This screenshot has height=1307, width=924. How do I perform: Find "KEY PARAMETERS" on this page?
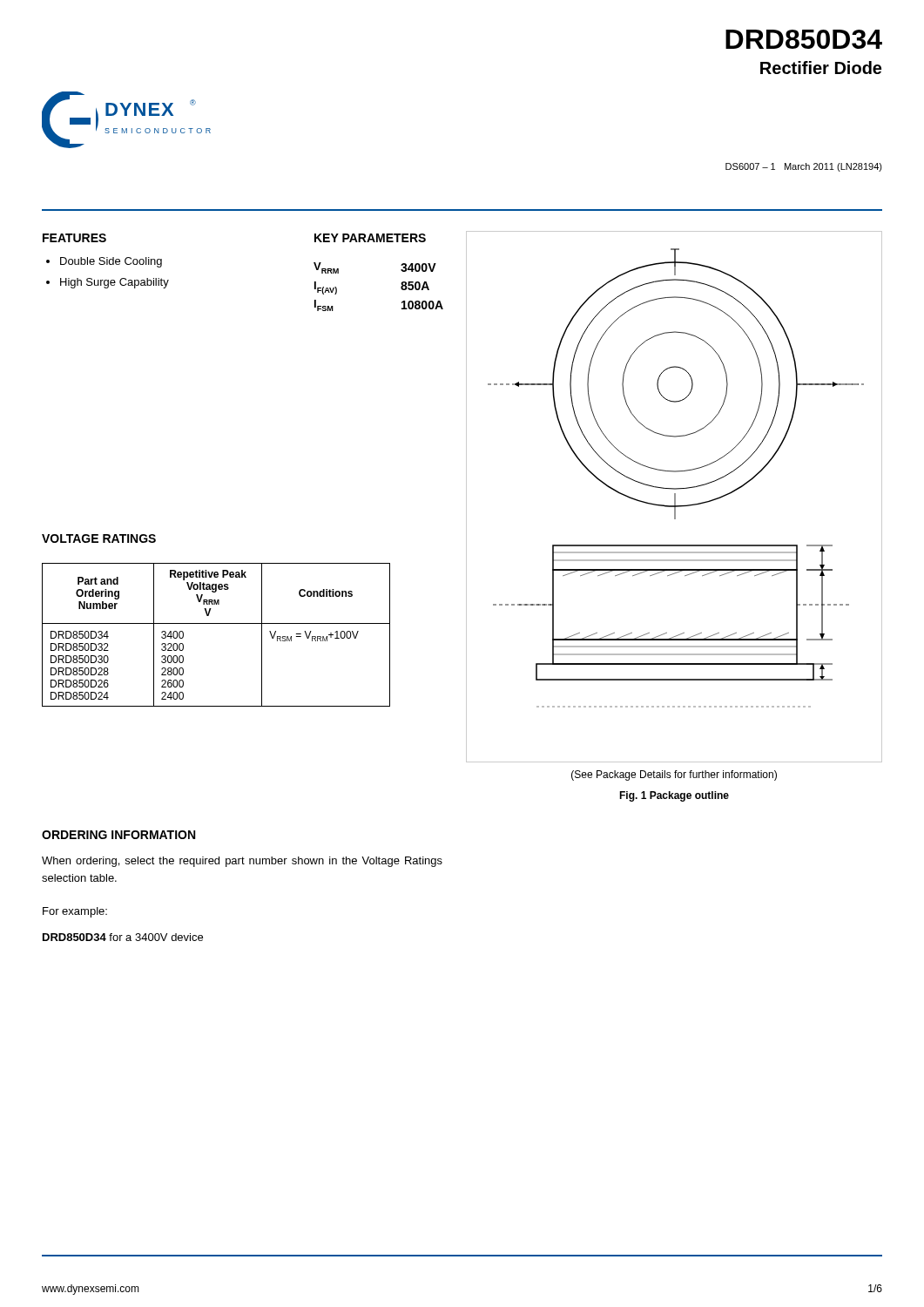tap(370, 238)
